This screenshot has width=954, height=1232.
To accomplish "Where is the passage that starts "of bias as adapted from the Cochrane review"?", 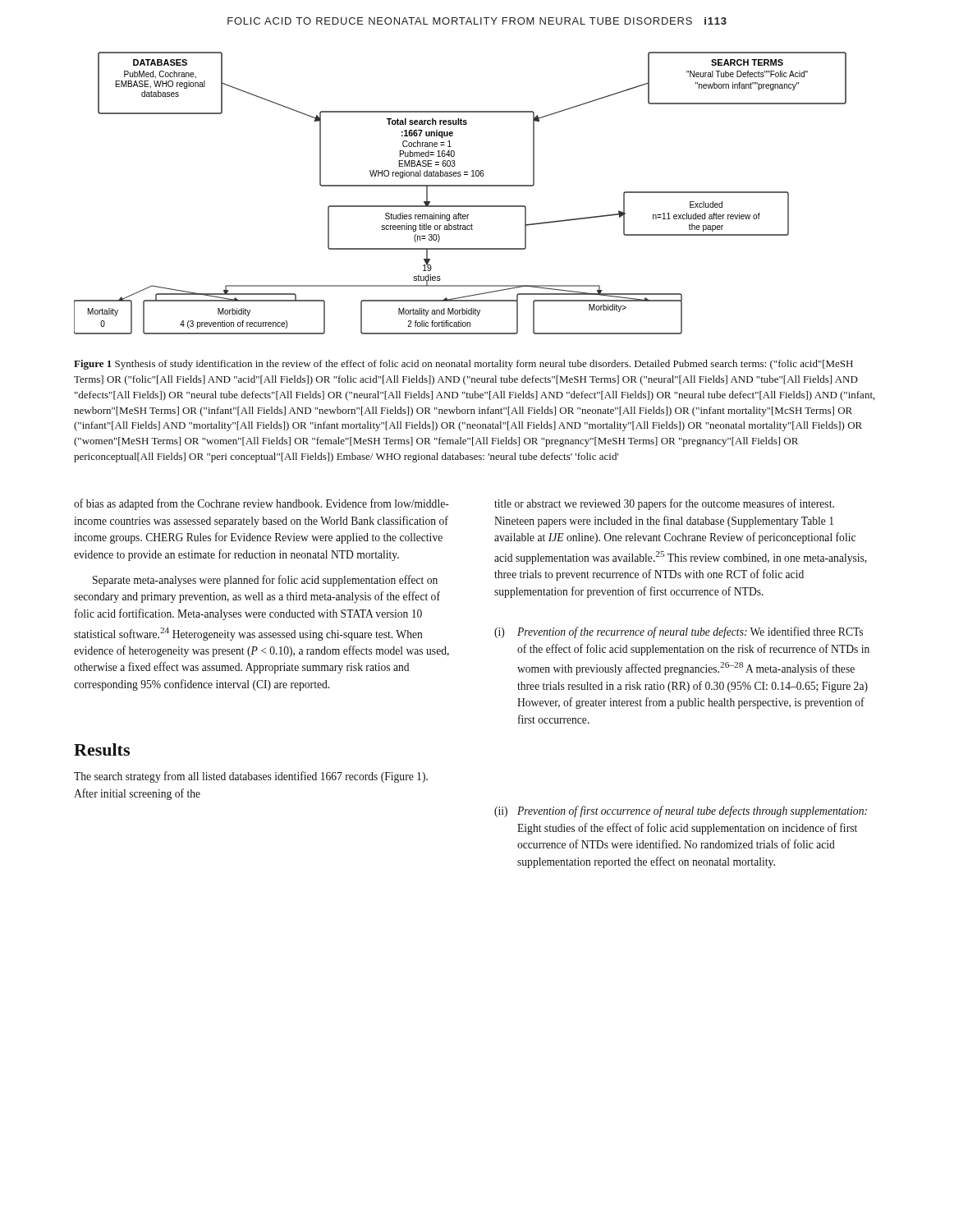I will pos(264,595).
